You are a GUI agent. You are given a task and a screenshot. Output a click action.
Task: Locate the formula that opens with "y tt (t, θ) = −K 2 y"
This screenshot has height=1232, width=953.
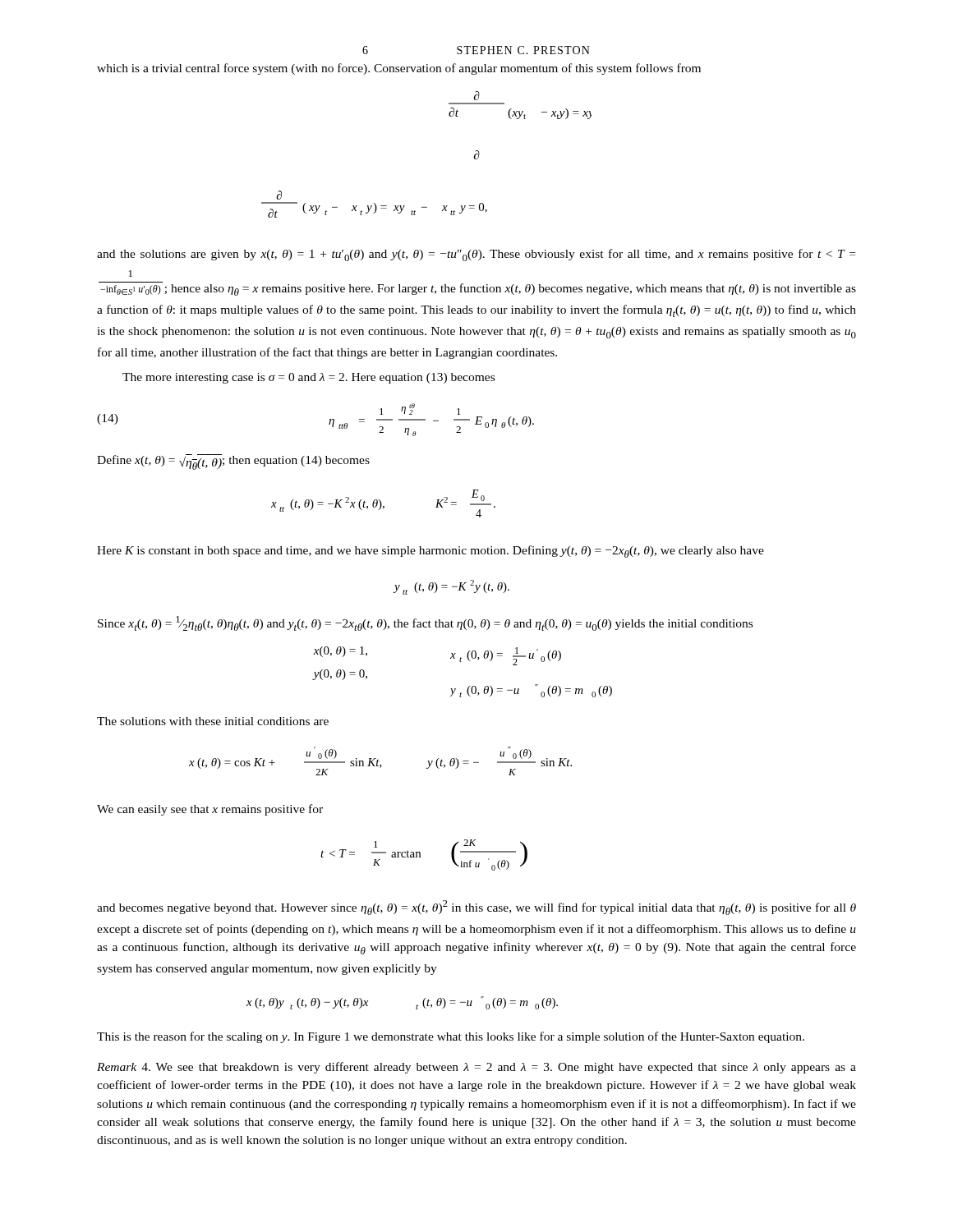click(x=476, y=587)
